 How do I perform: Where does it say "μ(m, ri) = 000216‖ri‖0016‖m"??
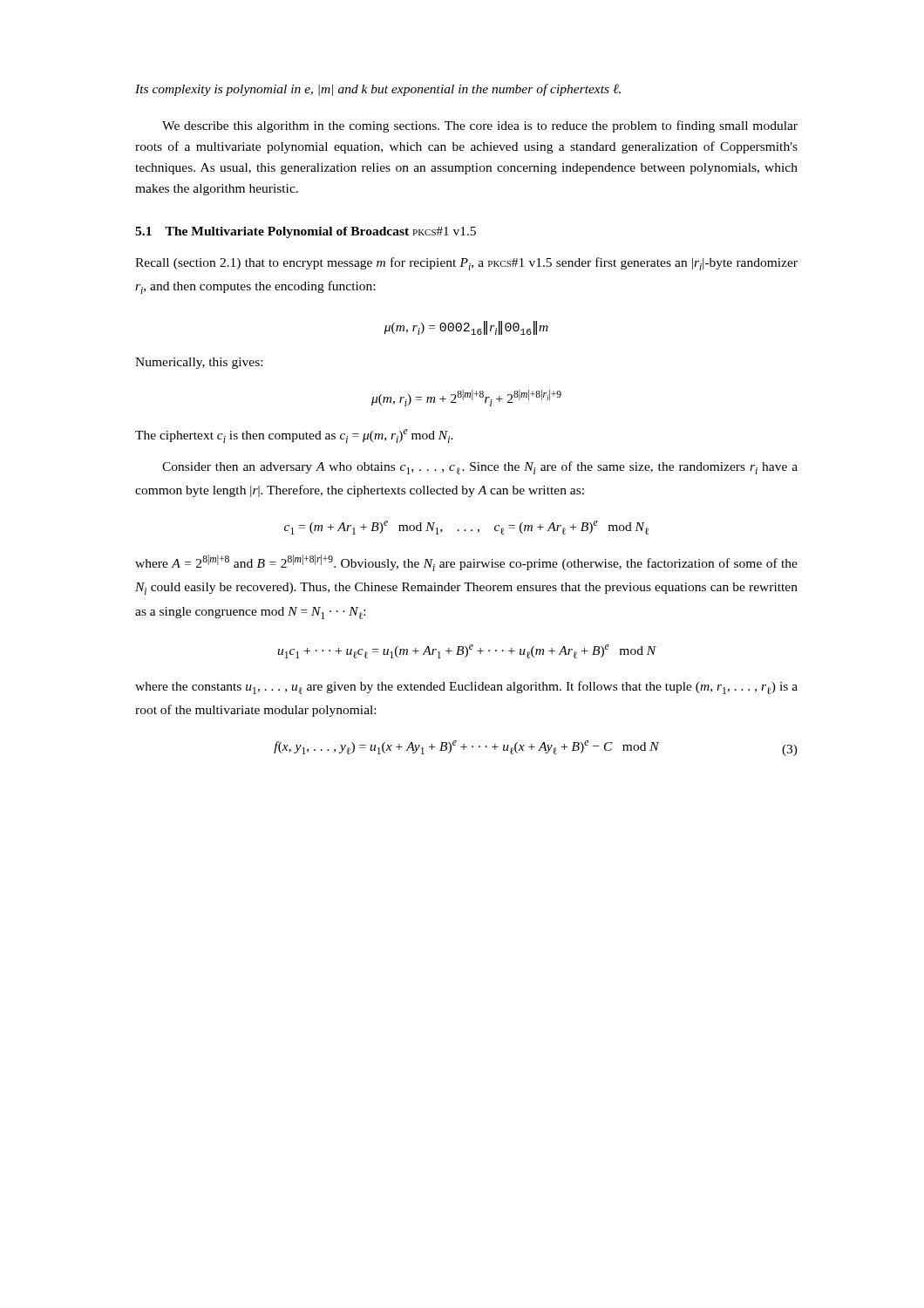[x=466, y=329]
